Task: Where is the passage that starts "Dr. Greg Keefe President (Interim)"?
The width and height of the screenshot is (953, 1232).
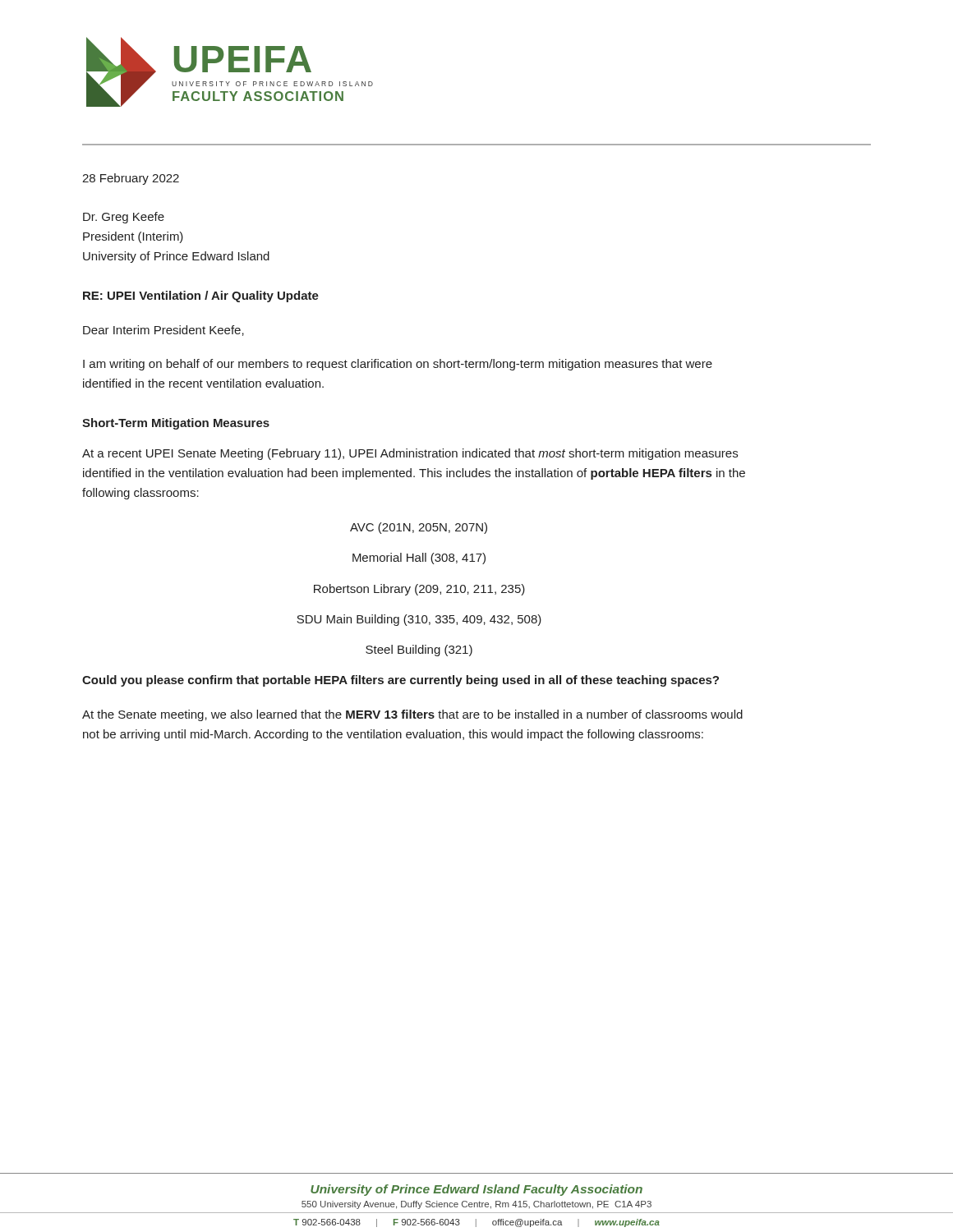Action: [x=176, y=236]
